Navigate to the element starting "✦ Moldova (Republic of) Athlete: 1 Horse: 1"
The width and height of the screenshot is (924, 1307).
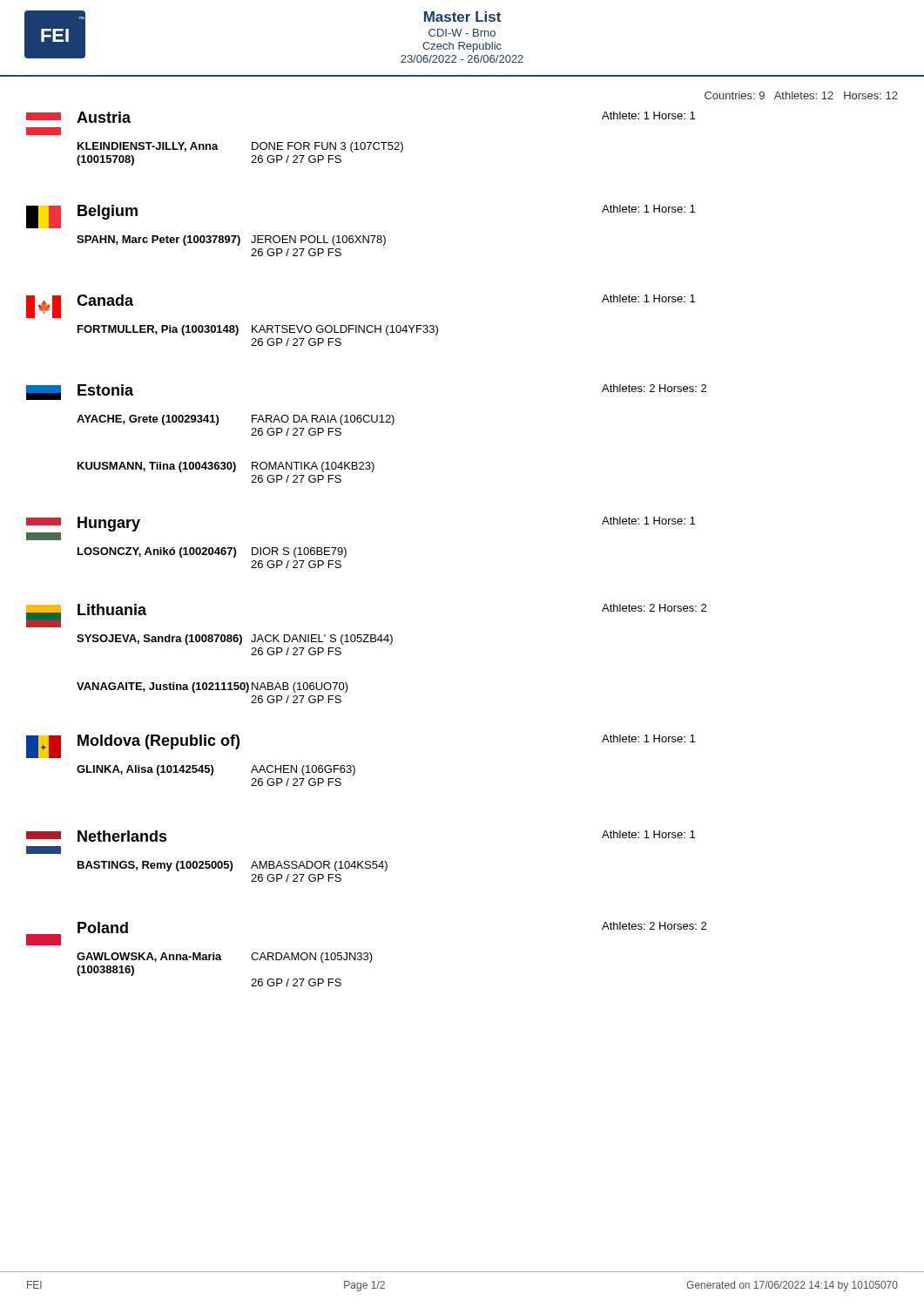[148, 746]
